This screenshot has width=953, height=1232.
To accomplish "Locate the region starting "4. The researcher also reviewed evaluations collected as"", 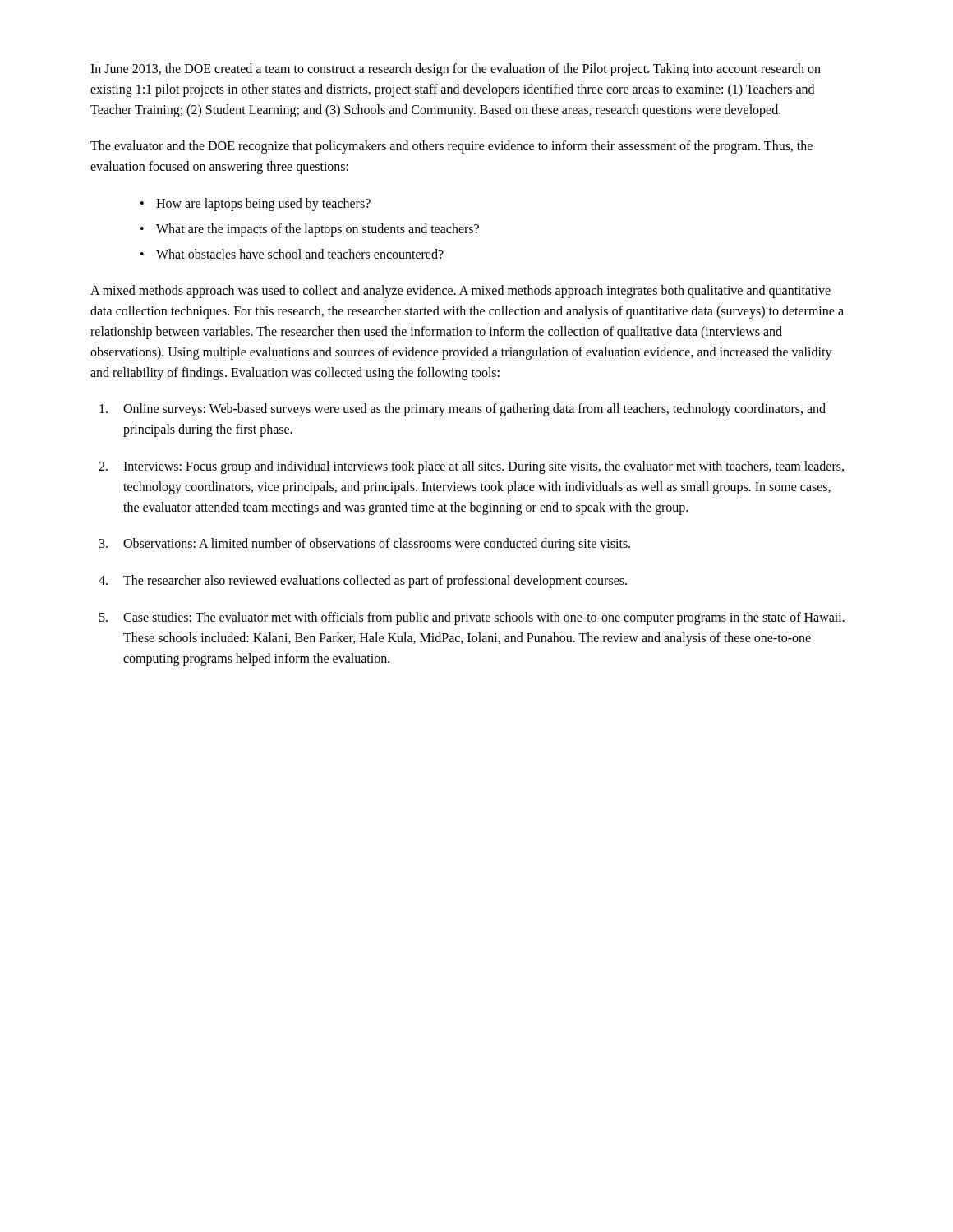I will pyautogui.click(x=472, y=581).
